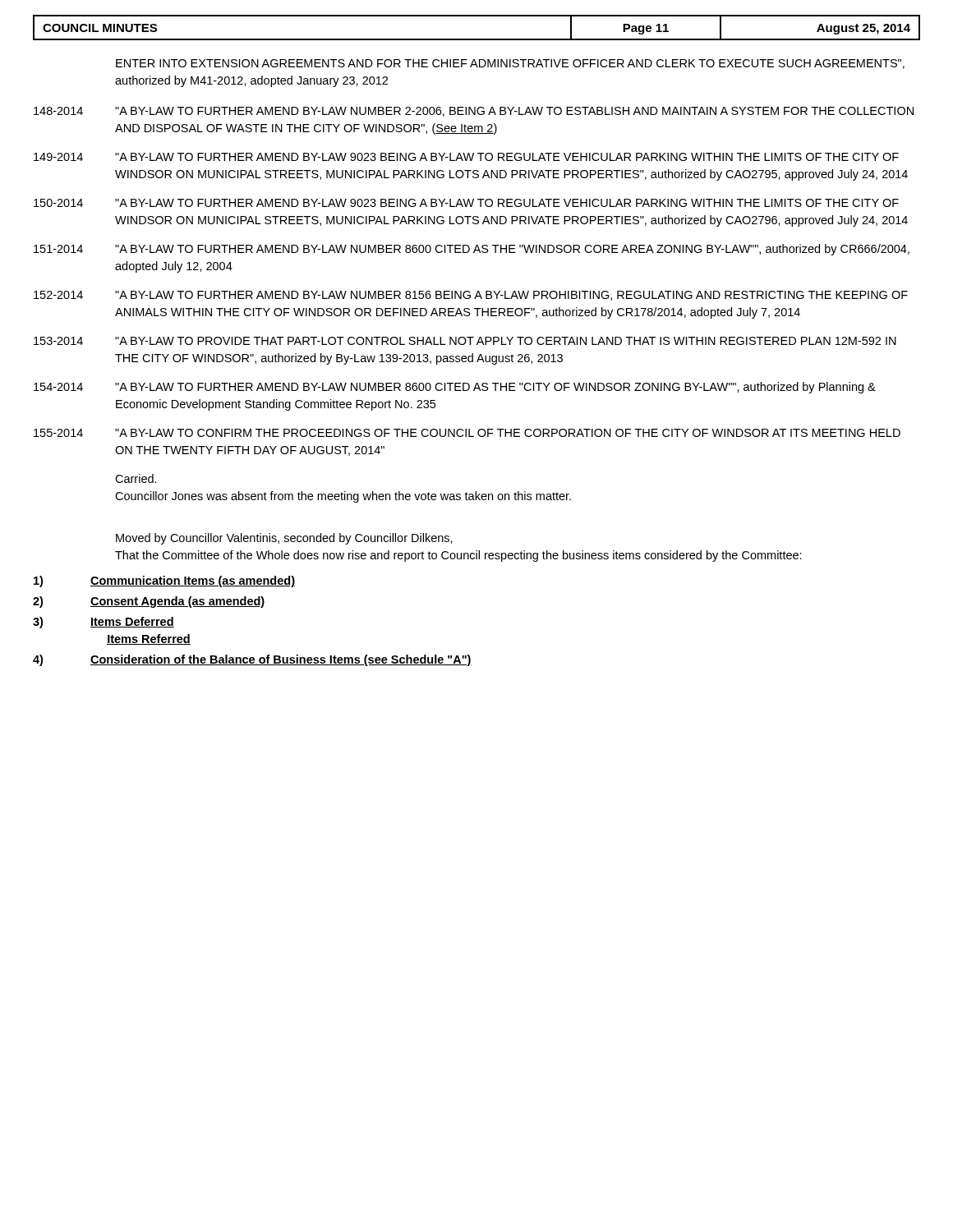
Task: Select the block starting "2) Consent Agenda (as amended)"
Action: pyautogui.click(x=149, y=602)
